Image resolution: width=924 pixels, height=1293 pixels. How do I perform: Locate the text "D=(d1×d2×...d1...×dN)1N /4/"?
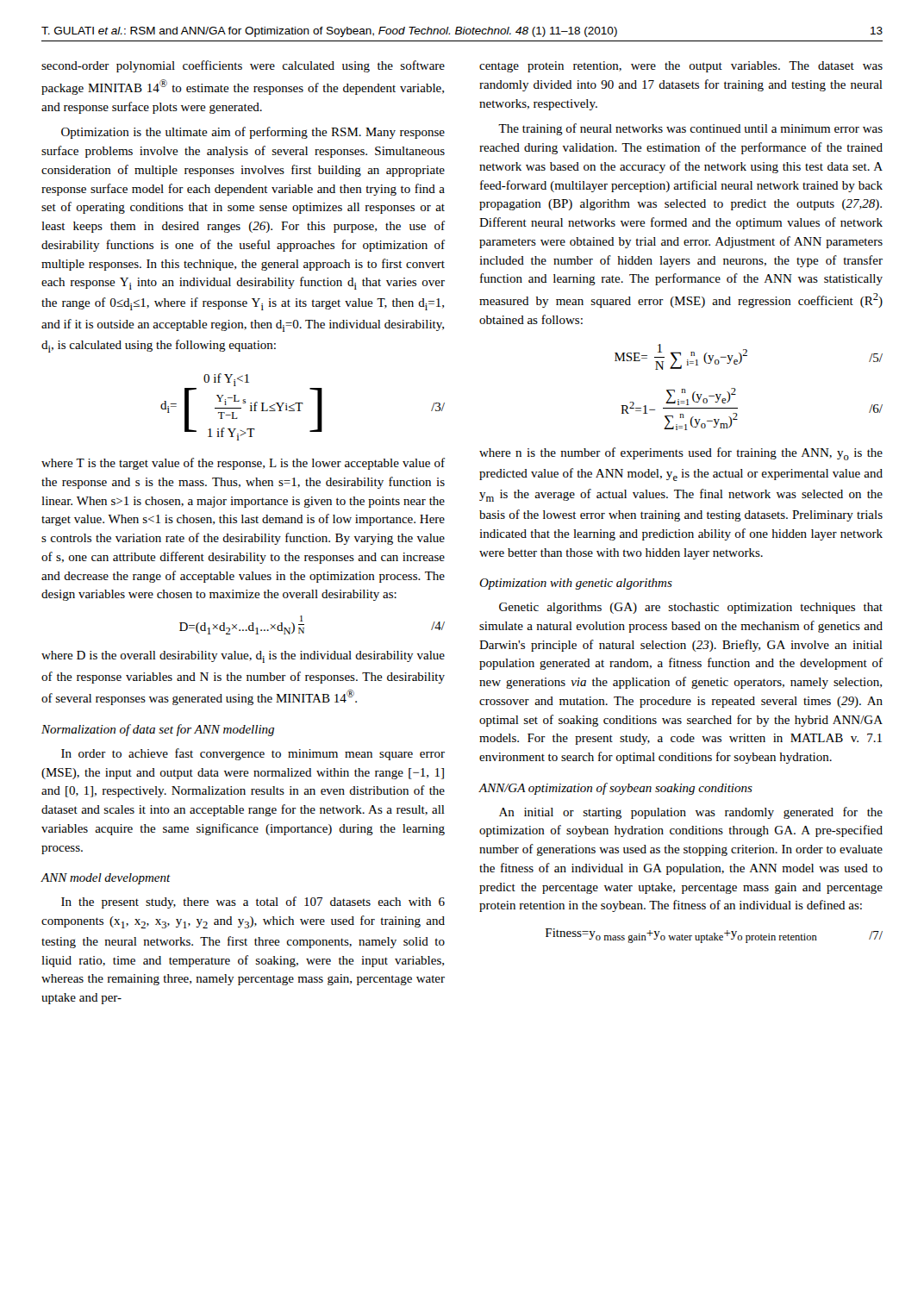(x=312, y=626)
